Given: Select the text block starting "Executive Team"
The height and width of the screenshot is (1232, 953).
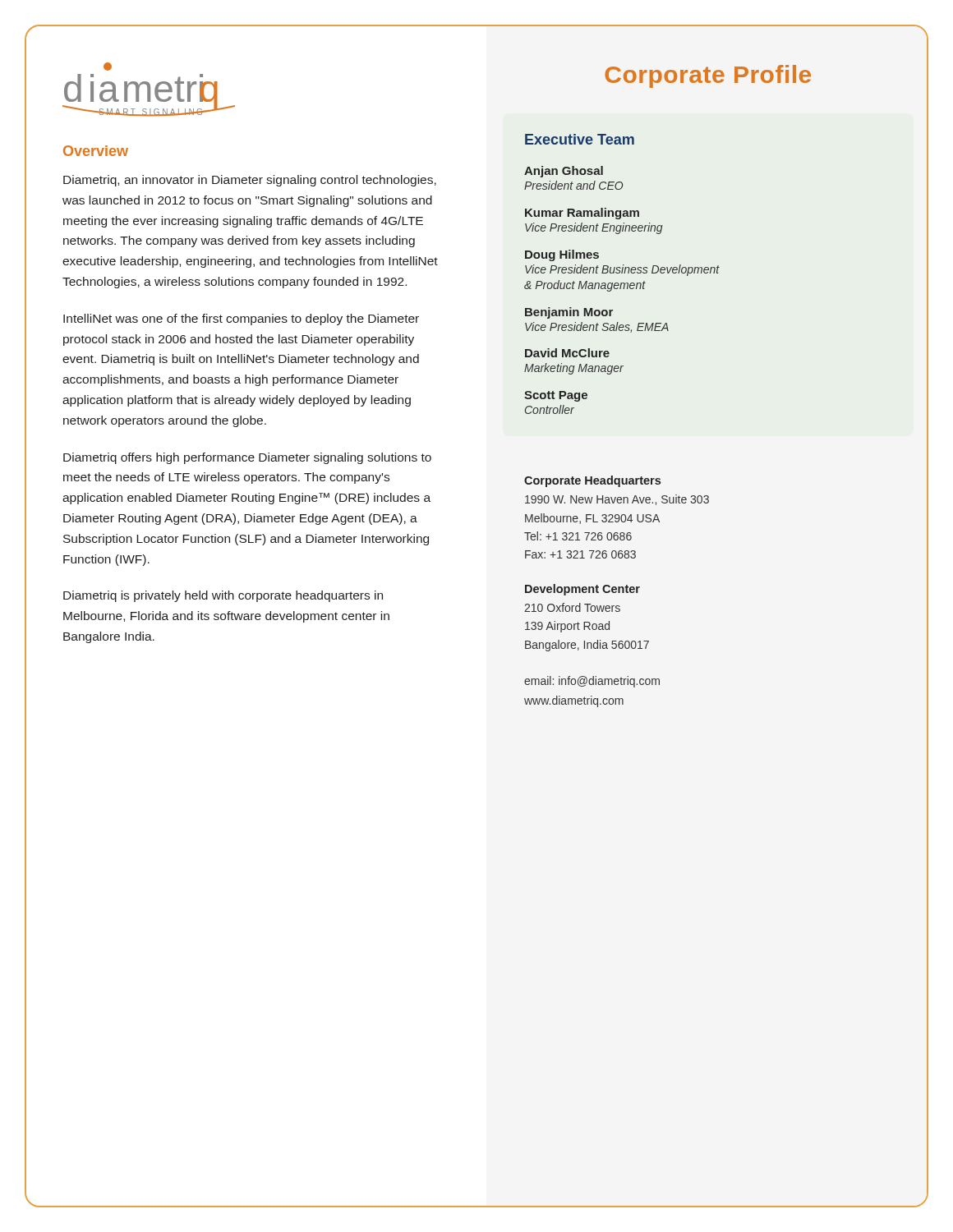Looking at the screenshot, I should click(x=580, y=140).
